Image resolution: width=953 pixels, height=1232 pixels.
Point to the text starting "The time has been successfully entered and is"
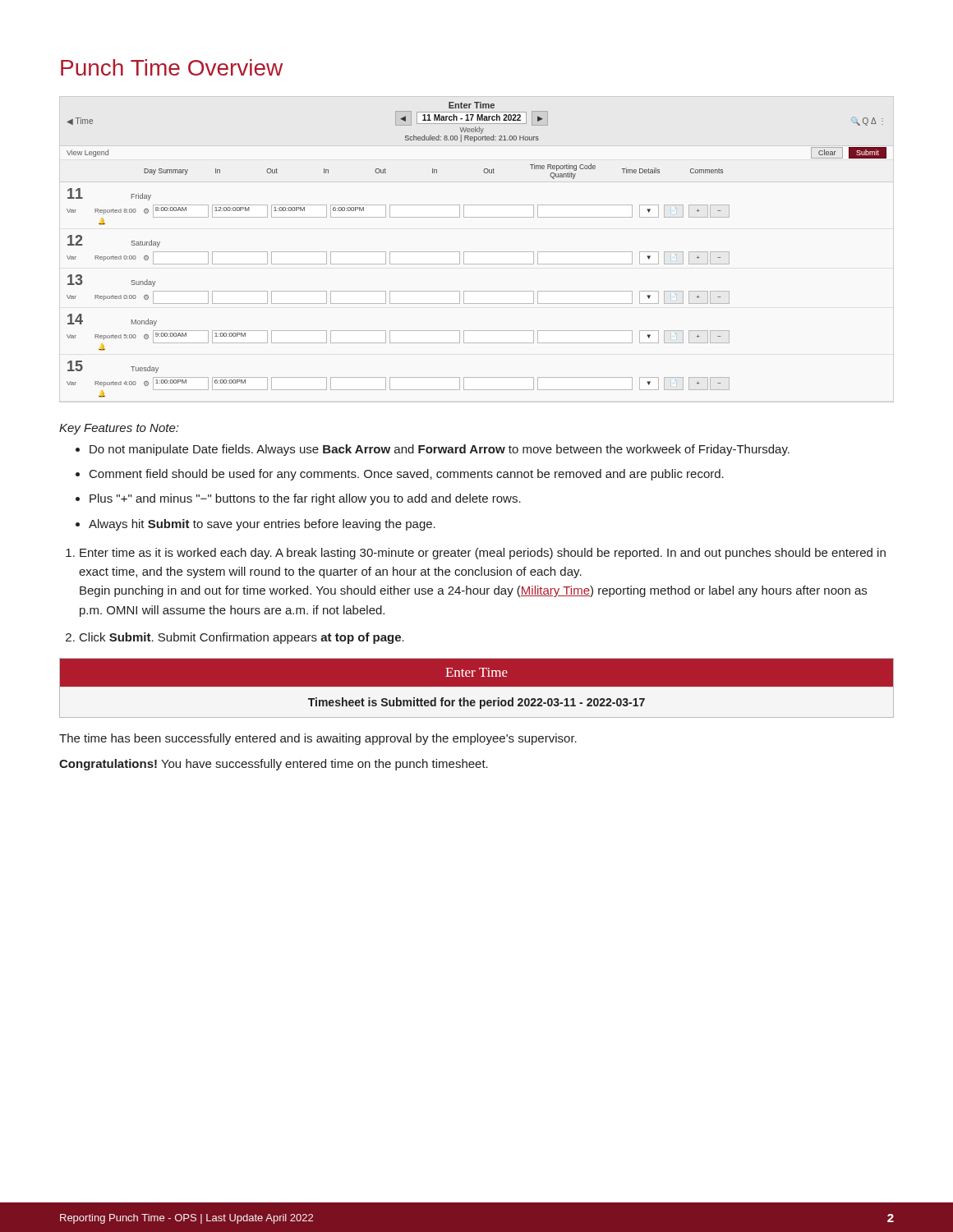318,738
